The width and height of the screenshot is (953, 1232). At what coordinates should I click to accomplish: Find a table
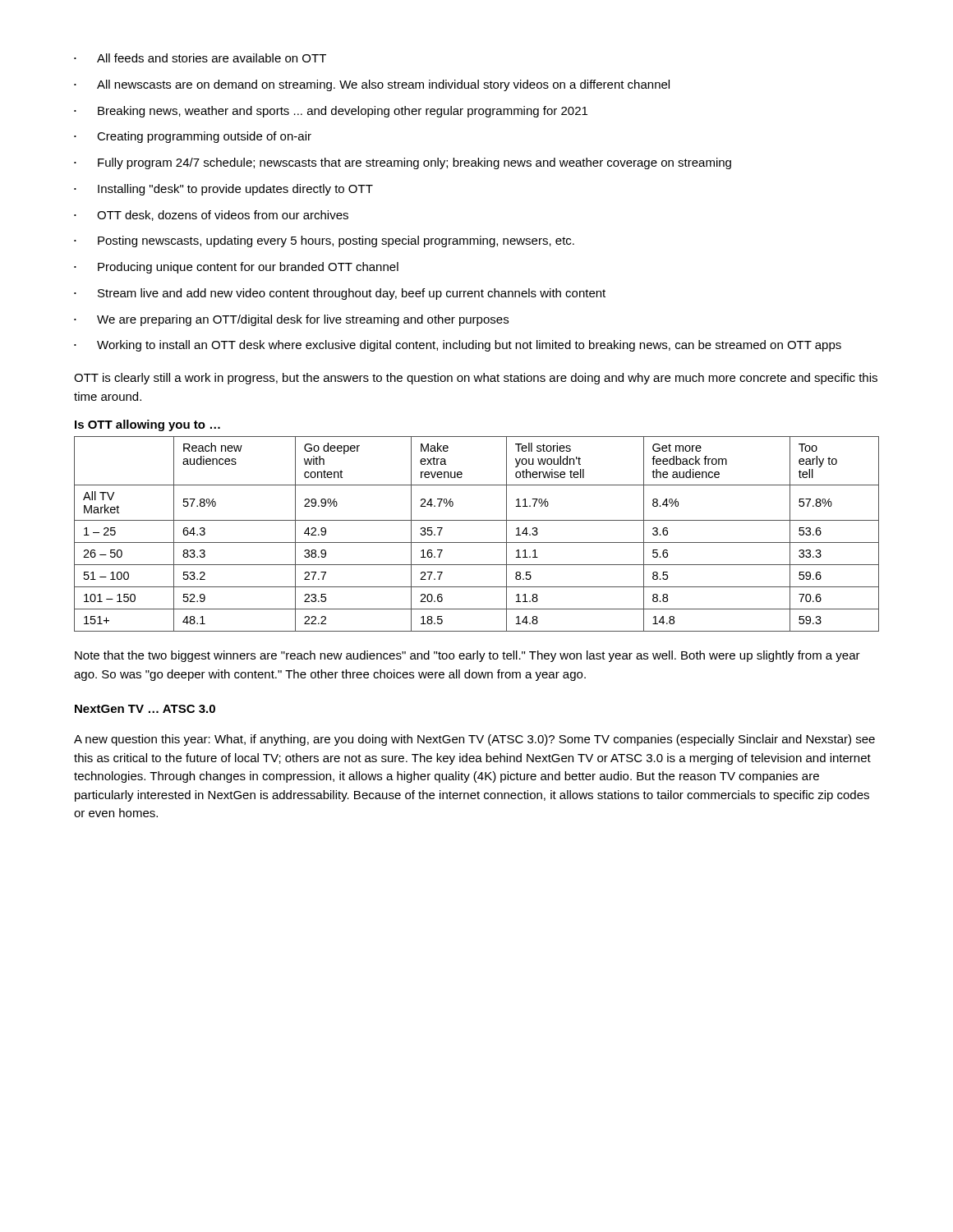coord(476,534)
